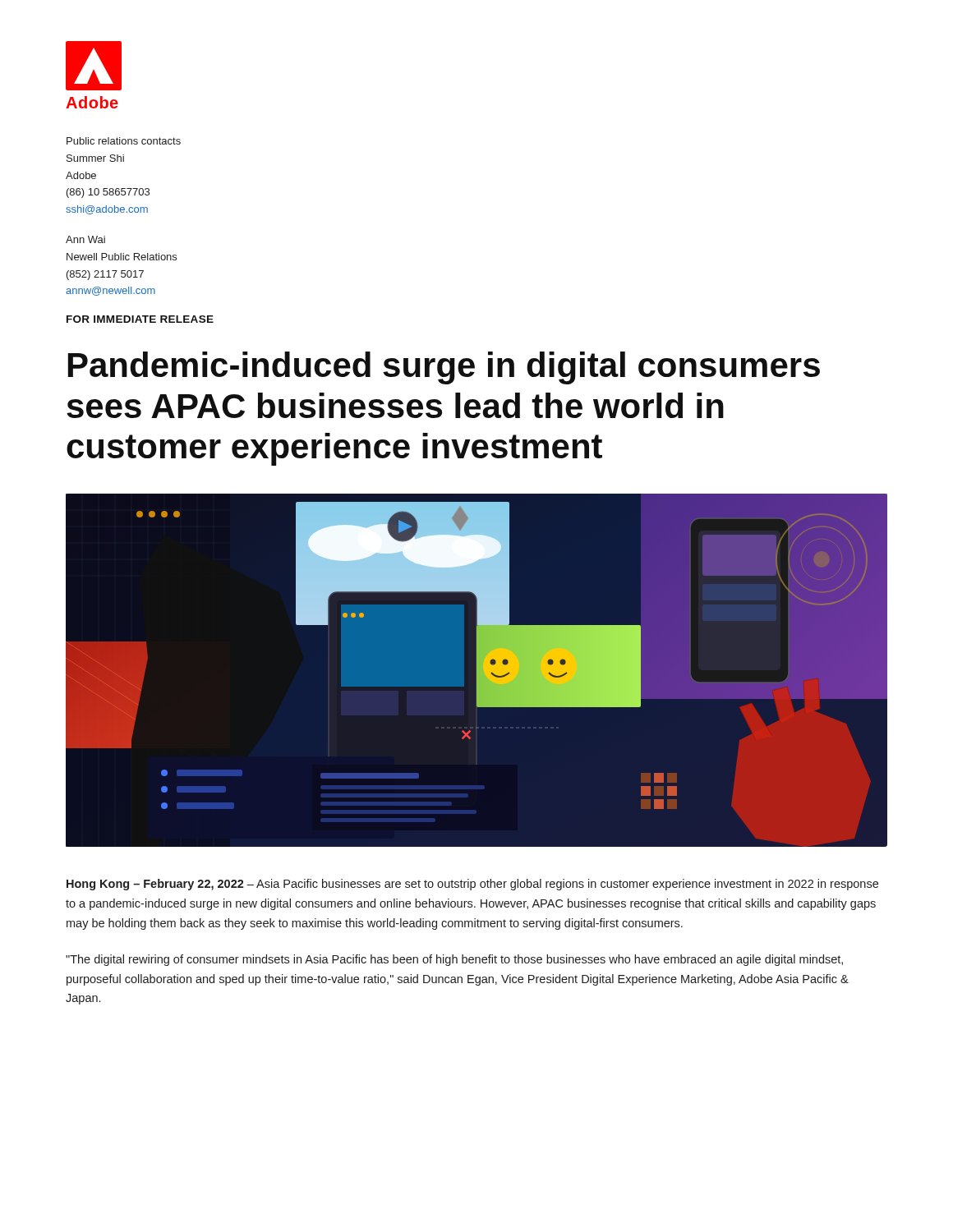Find the illustration
The image size is (953, 1232).
click(x=476, y=672)
